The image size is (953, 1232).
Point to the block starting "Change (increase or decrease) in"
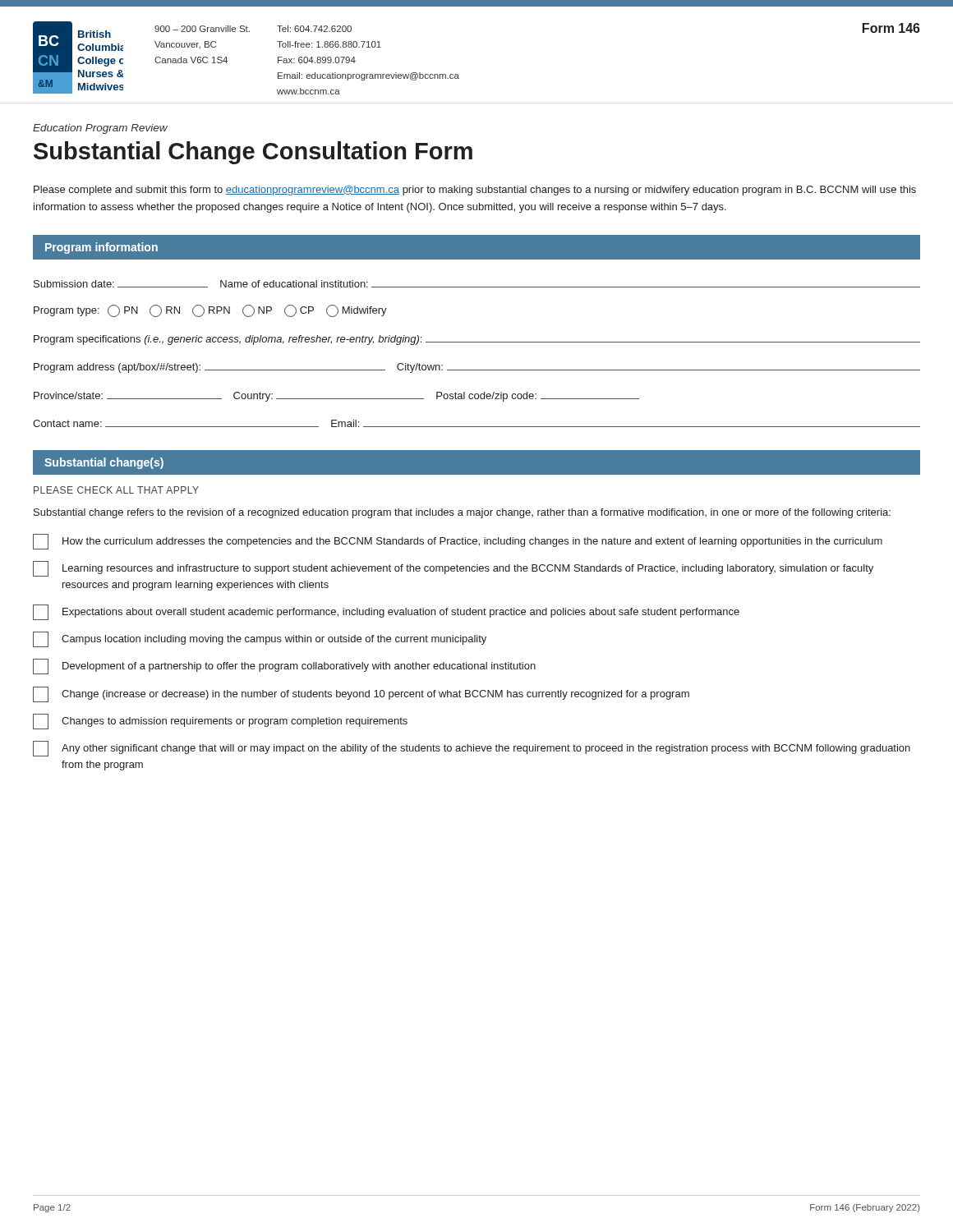(x=361, y=694)
